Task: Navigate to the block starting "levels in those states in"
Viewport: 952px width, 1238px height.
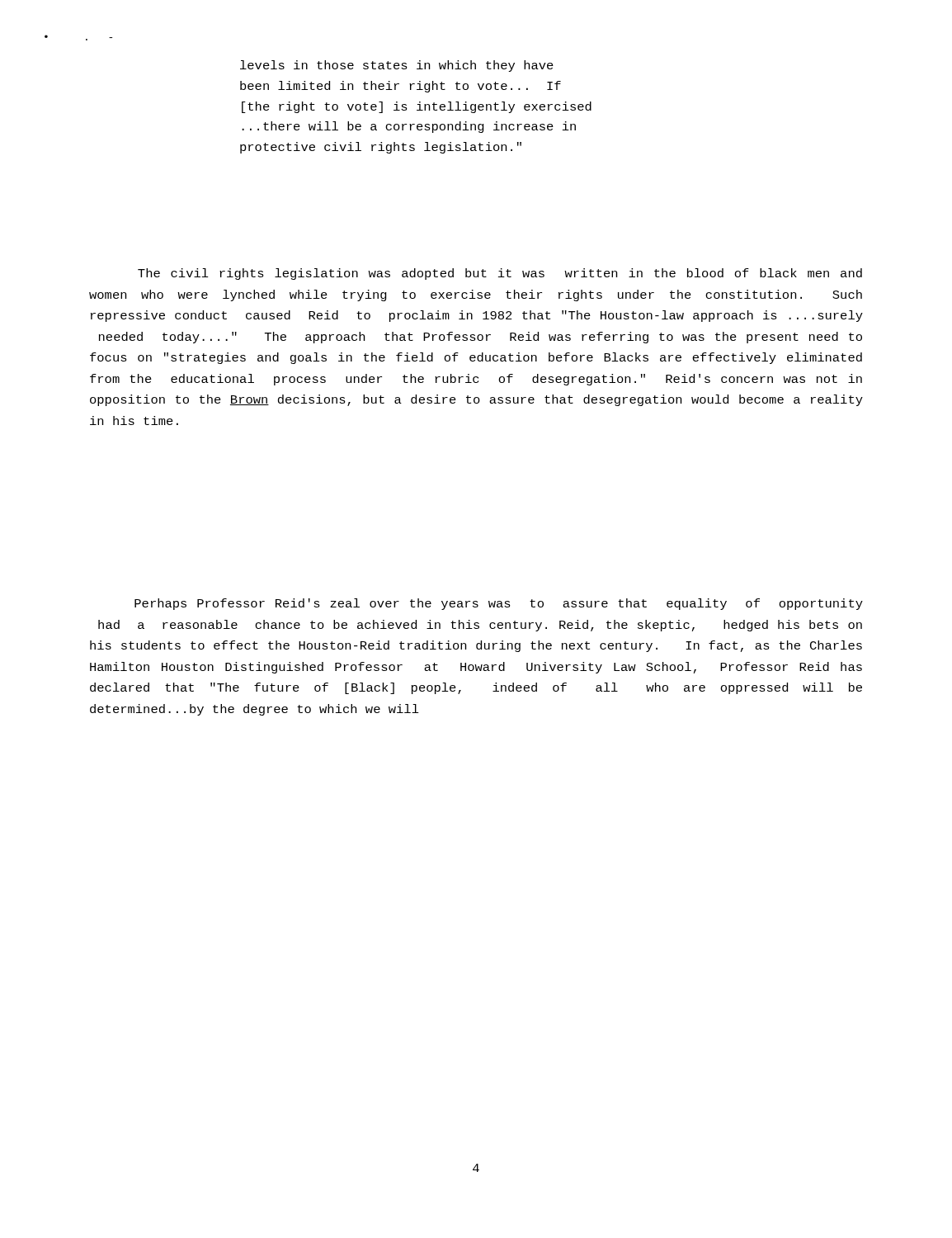Action: (x=416, y=107)
